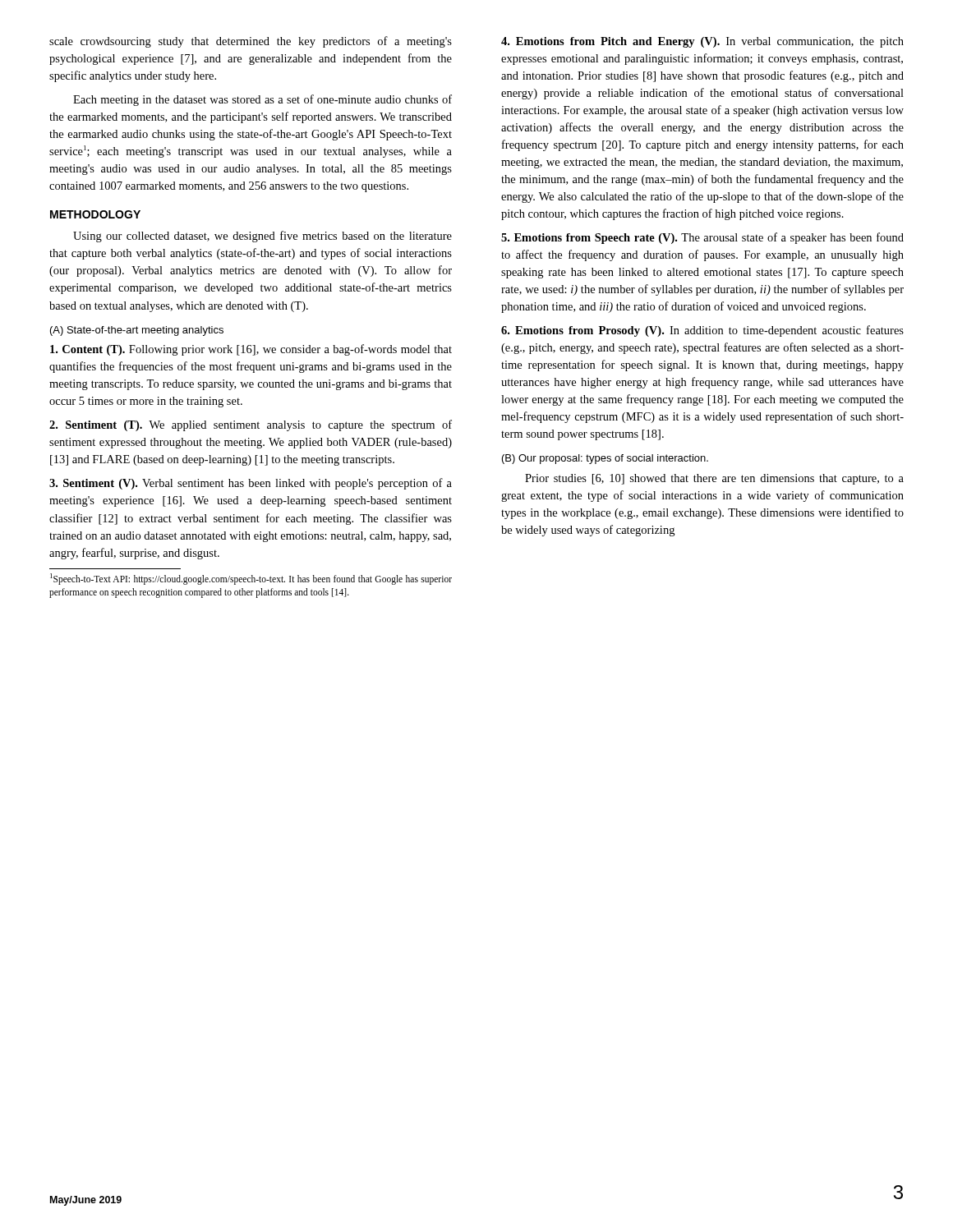
Task: Select the list item containing "4. Emotions from Pitch"
Action: [x=702, y=128]
